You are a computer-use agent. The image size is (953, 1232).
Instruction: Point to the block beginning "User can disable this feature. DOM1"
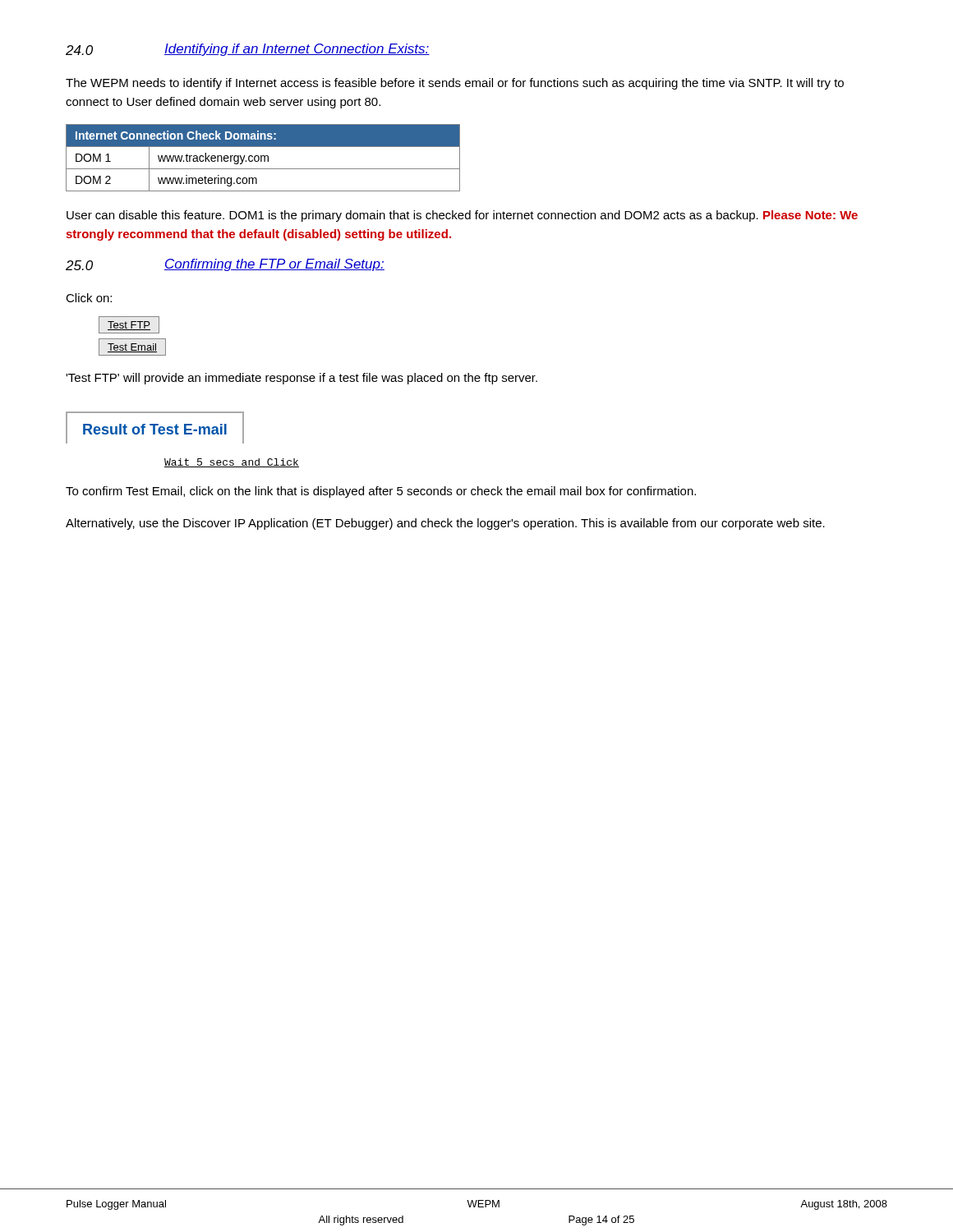(462, 224)
